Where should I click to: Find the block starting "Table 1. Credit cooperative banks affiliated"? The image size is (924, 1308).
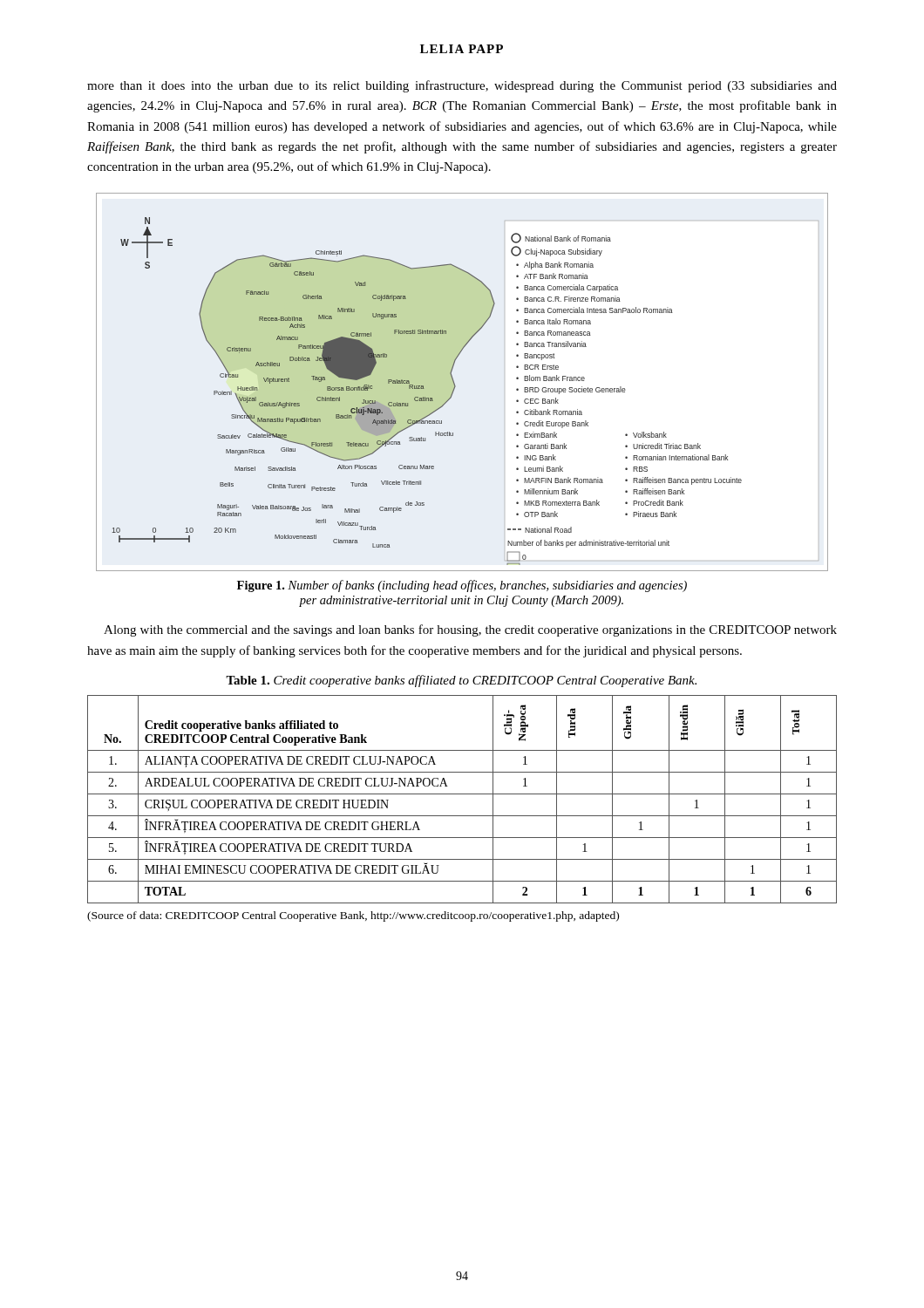click(x=462, y=680)
